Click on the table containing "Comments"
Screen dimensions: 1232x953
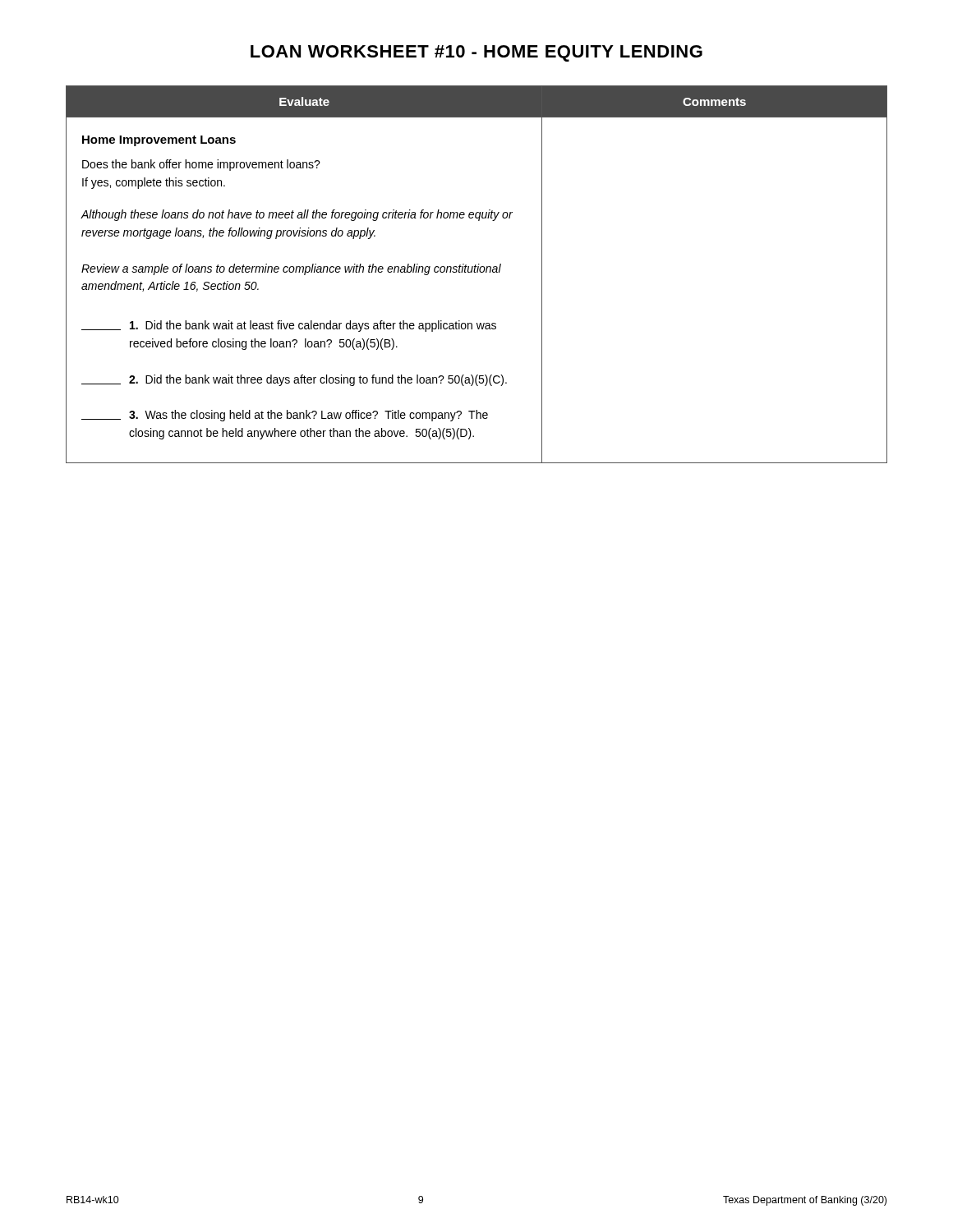(476, 274)
